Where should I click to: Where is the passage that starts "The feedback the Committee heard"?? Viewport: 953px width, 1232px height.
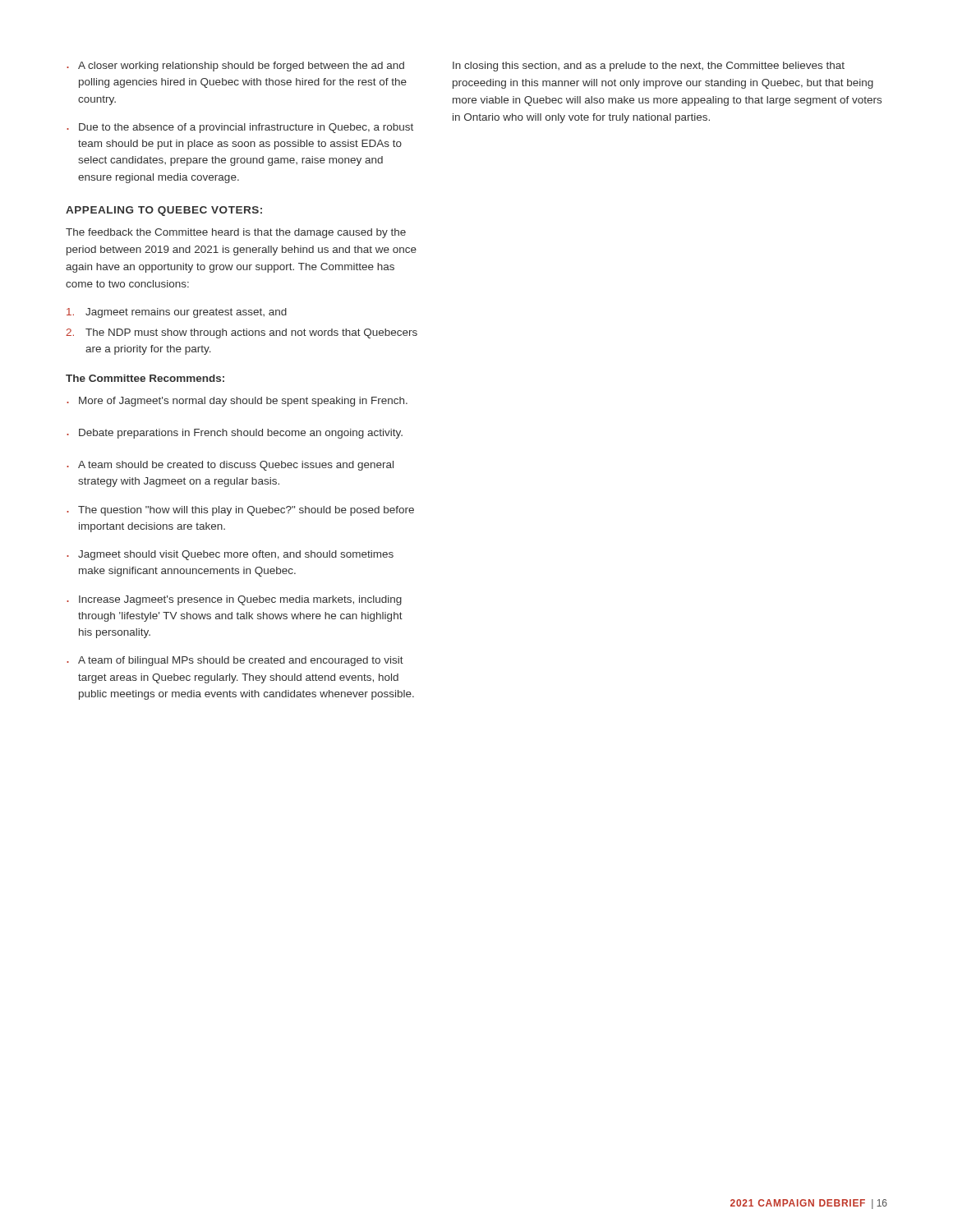[241, 258]
